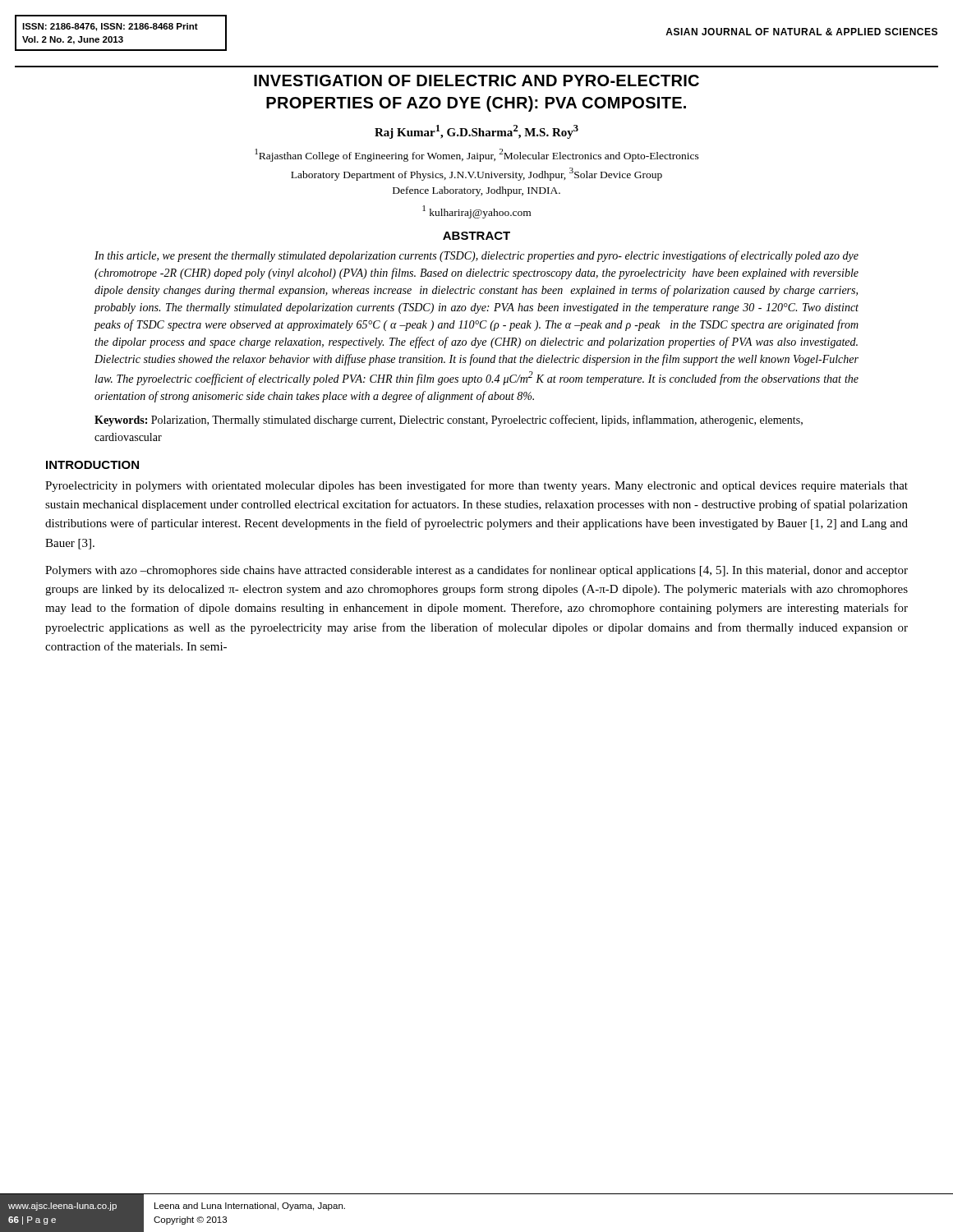Find the element starting "Pyroelectricity in polymers with orientated molecular"
The width and height of the screenshot is (953, 1232).
[476, 514]
